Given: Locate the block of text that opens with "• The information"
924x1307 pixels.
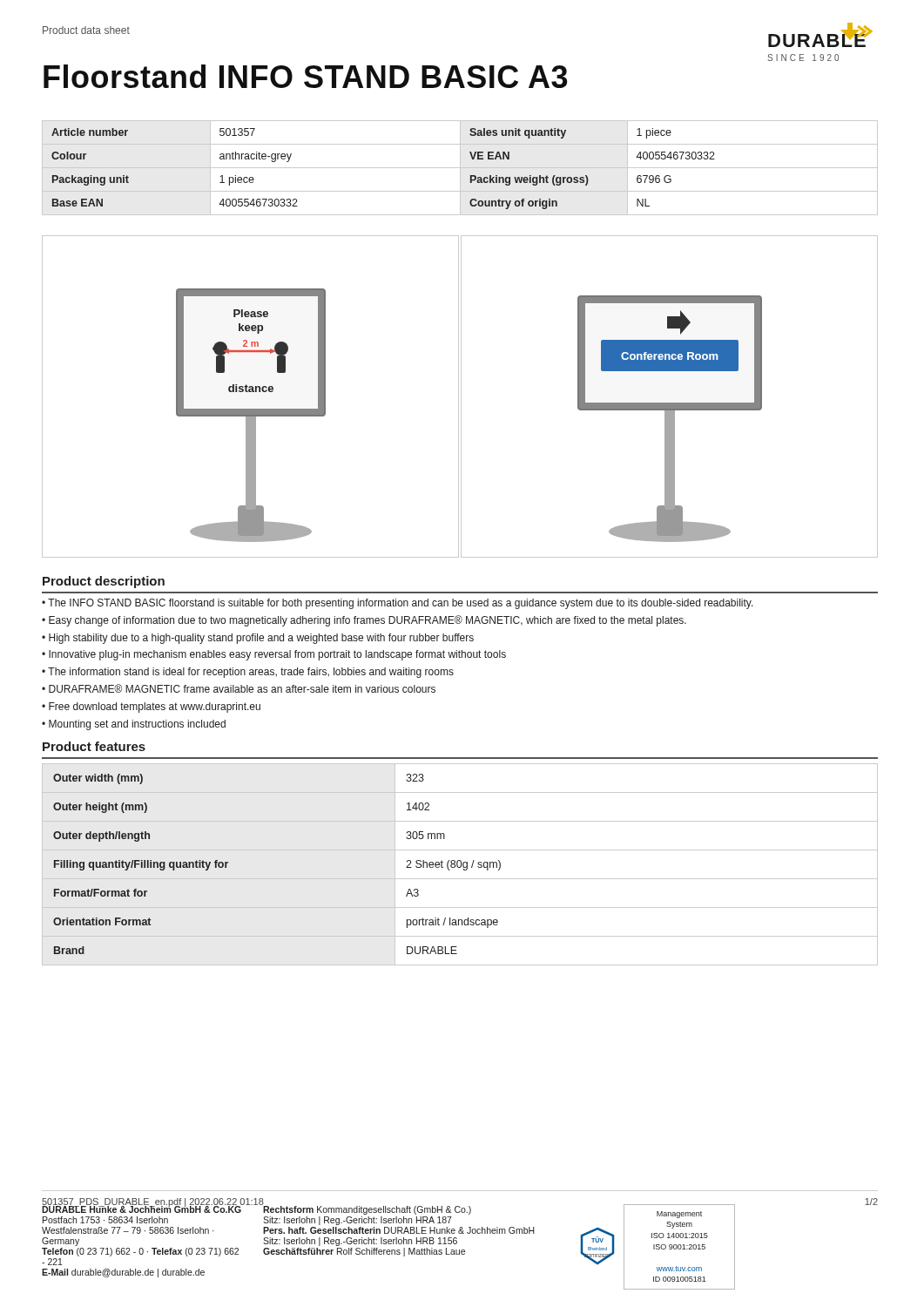Looking at the screenshot, I should click(248, 672).
